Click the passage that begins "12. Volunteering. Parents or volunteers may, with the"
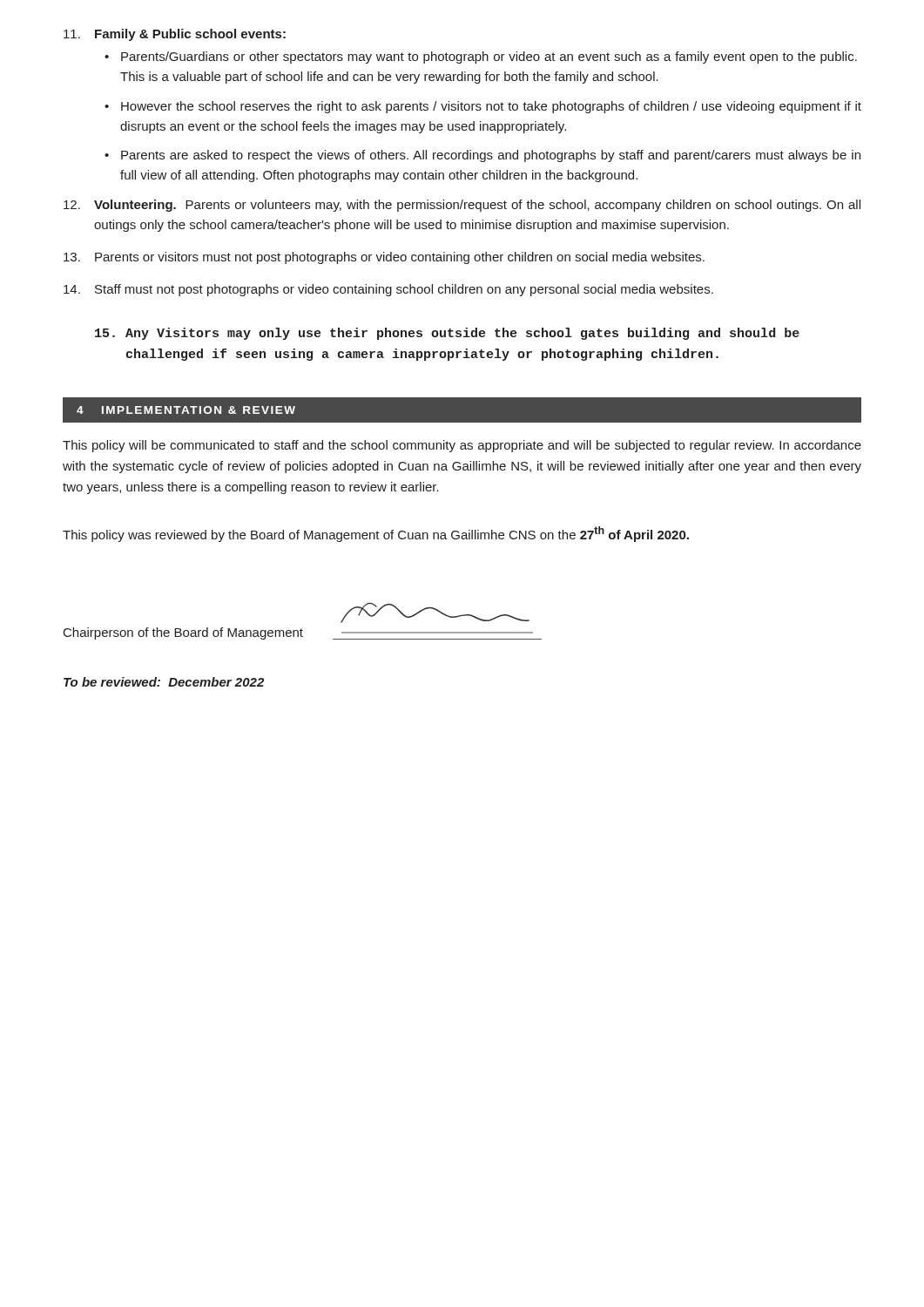Screen dimensions: 1307x924 pos(462,214)
